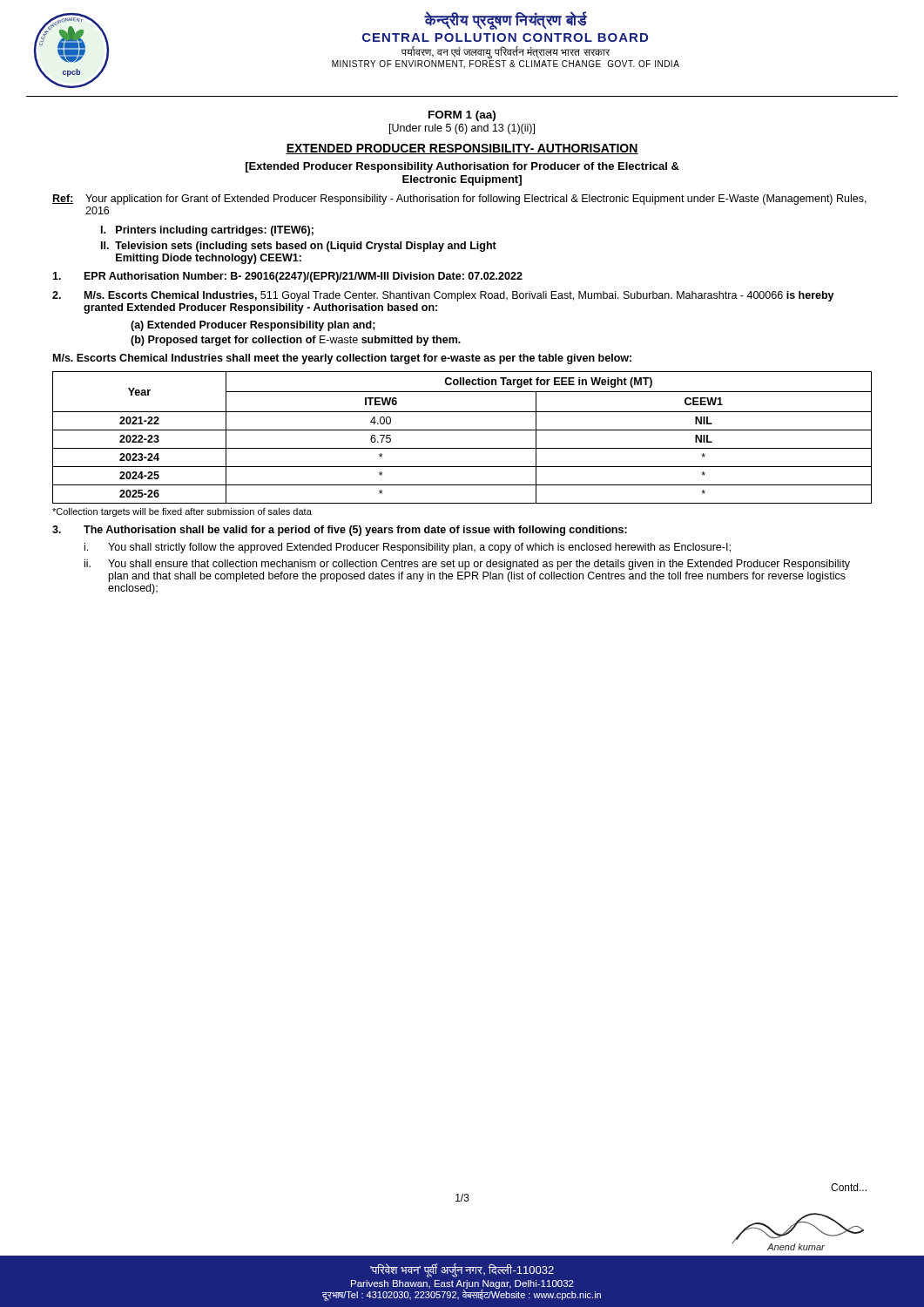This screenshot has width=924, height=1307.
Task: Click on the passage starting "Collection targets will be fixed"
Action: [x=182, y=511]
